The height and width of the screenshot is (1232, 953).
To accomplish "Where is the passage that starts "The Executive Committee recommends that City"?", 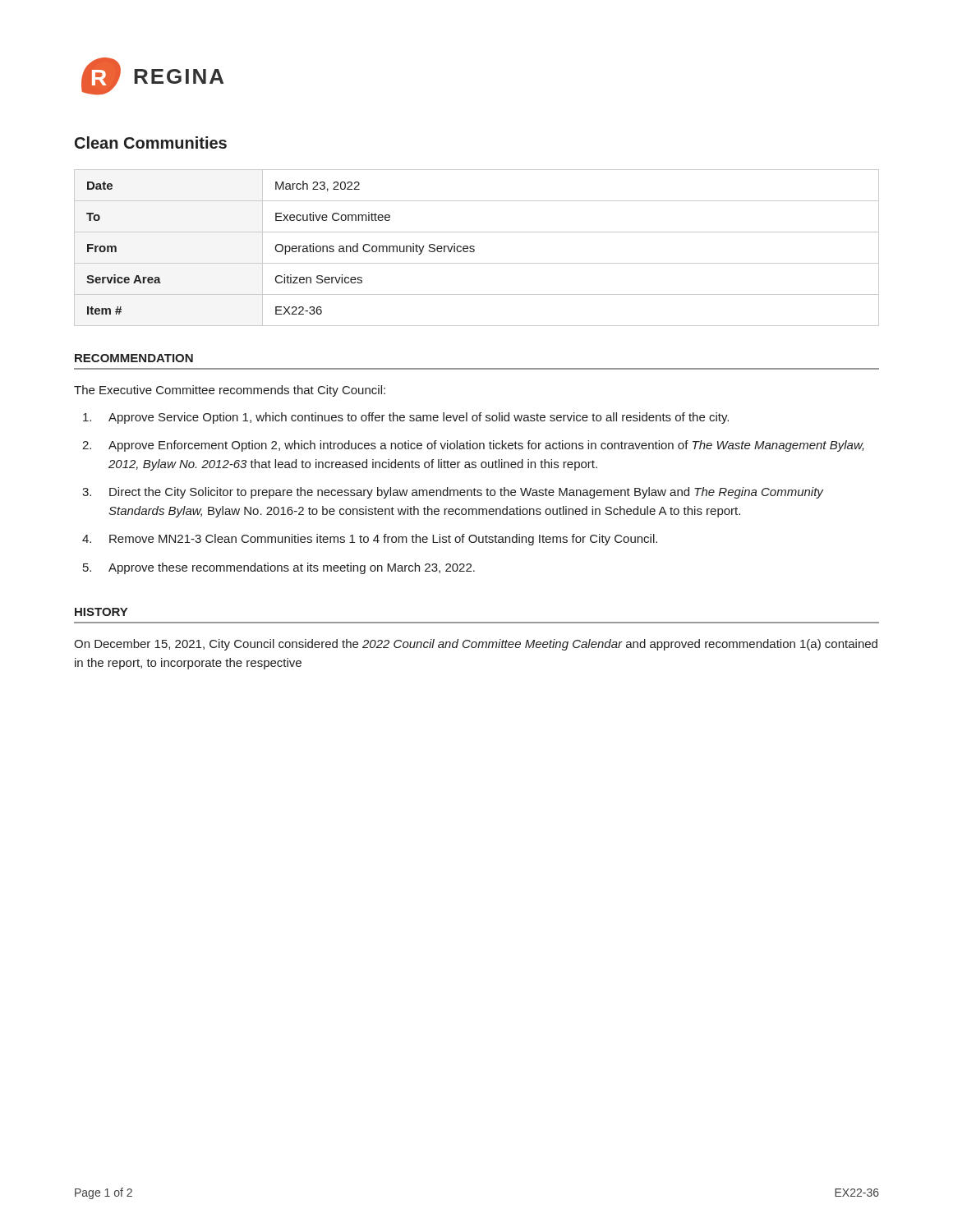I will [230, 390].
